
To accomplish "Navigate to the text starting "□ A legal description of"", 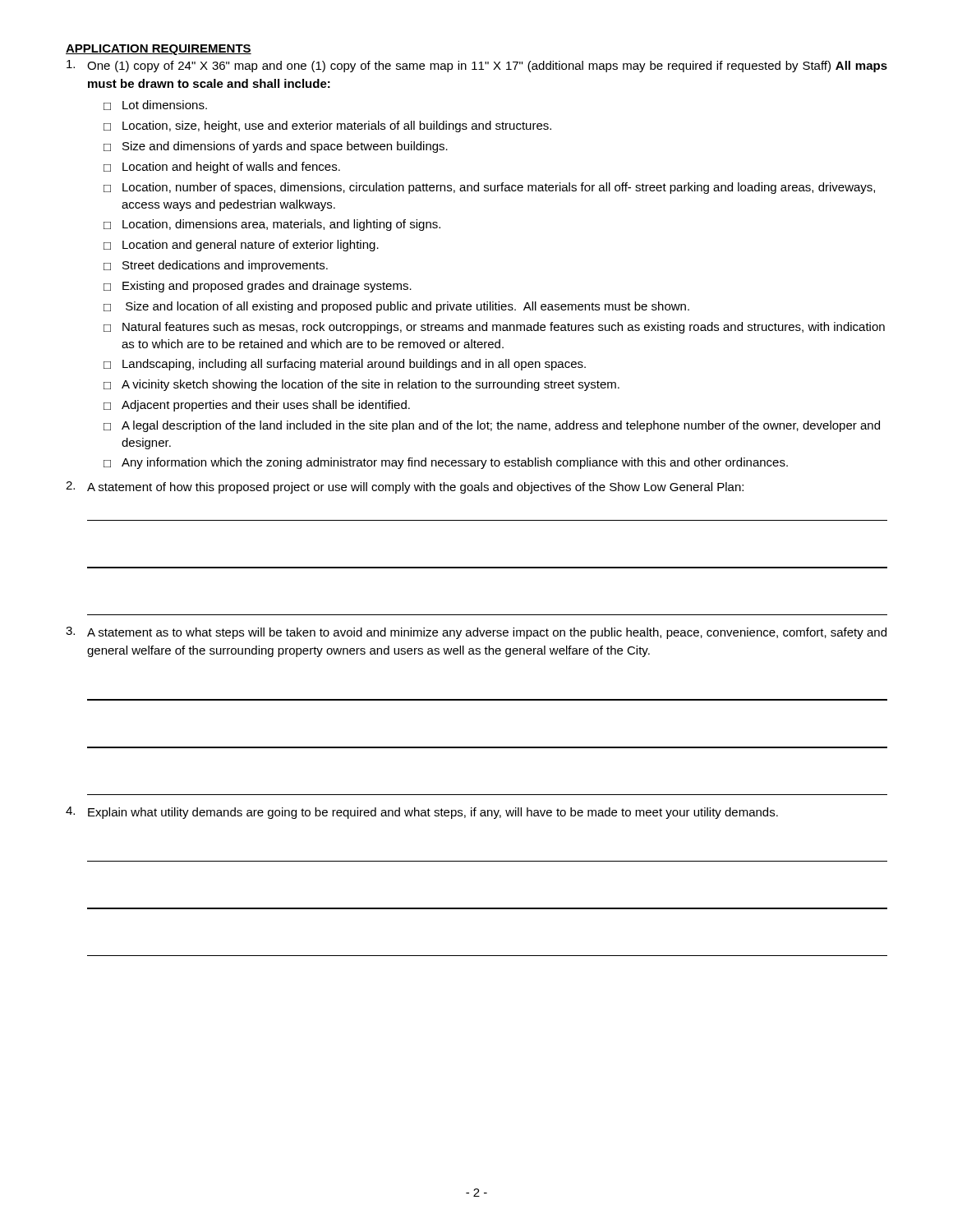I will pos(495,433).
